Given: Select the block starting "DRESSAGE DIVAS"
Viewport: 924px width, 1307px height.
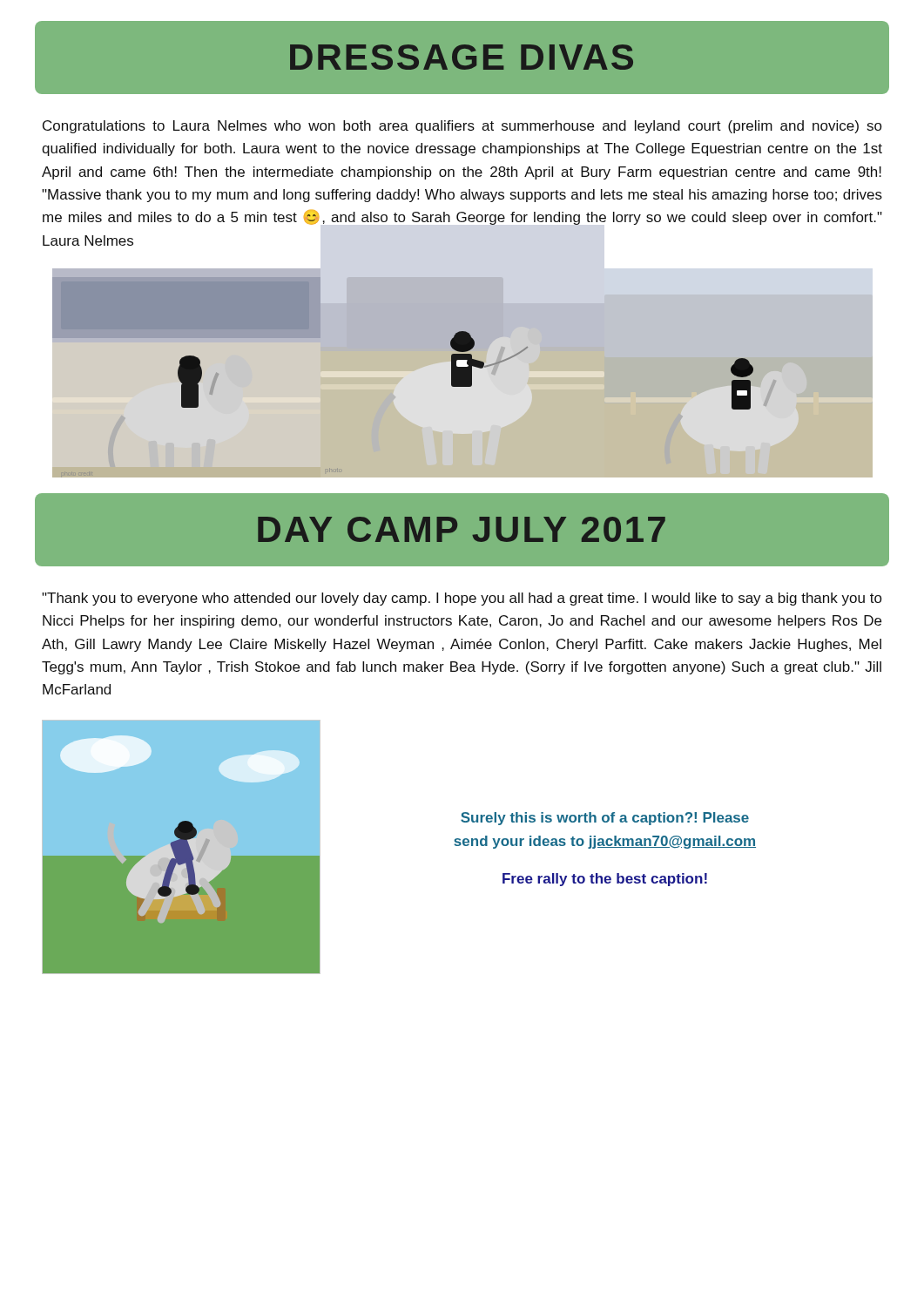Looking at the screenshot, I should [x=462, y=58].
